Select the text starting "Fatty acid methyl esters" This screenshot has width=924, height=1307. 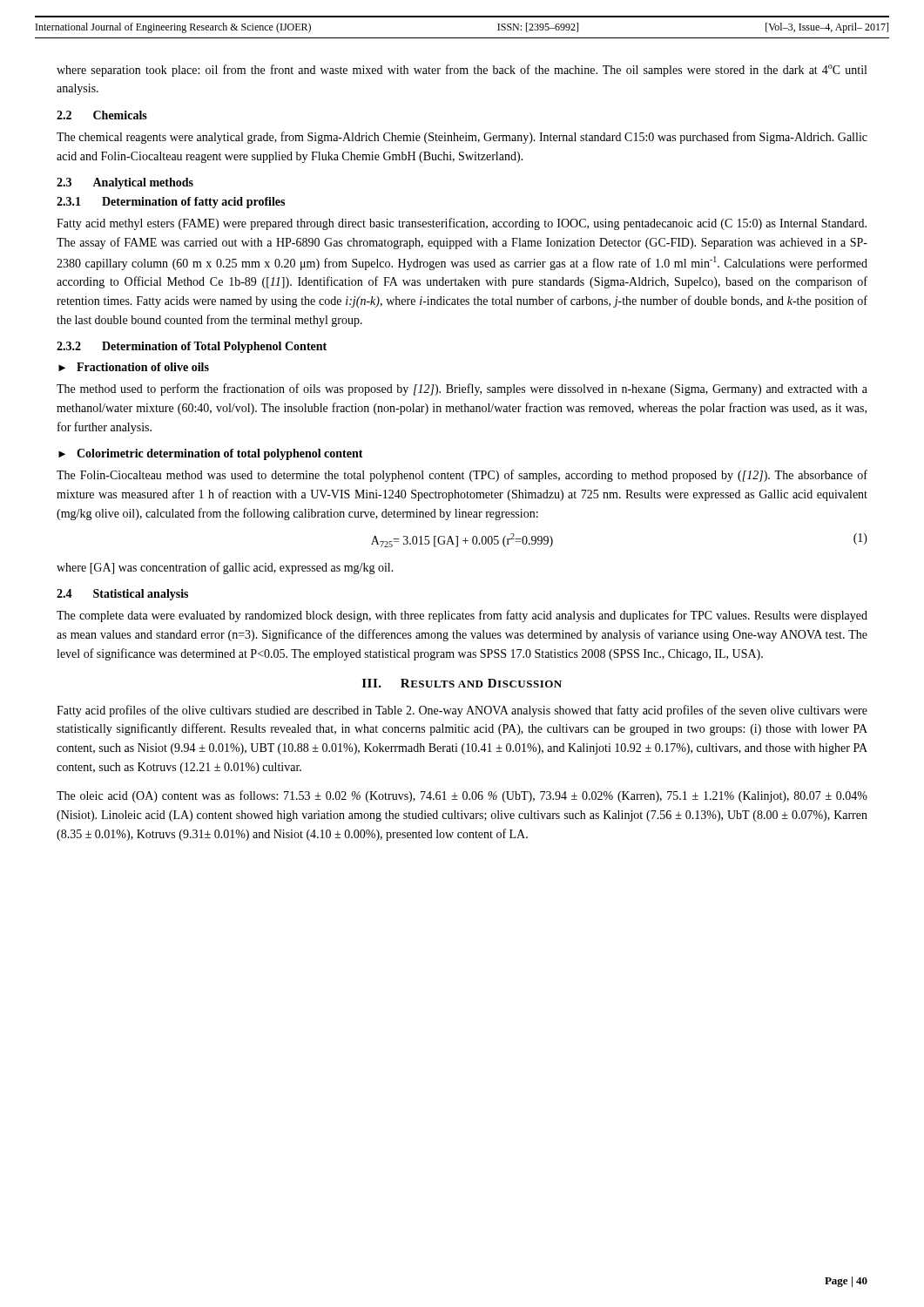462,272
